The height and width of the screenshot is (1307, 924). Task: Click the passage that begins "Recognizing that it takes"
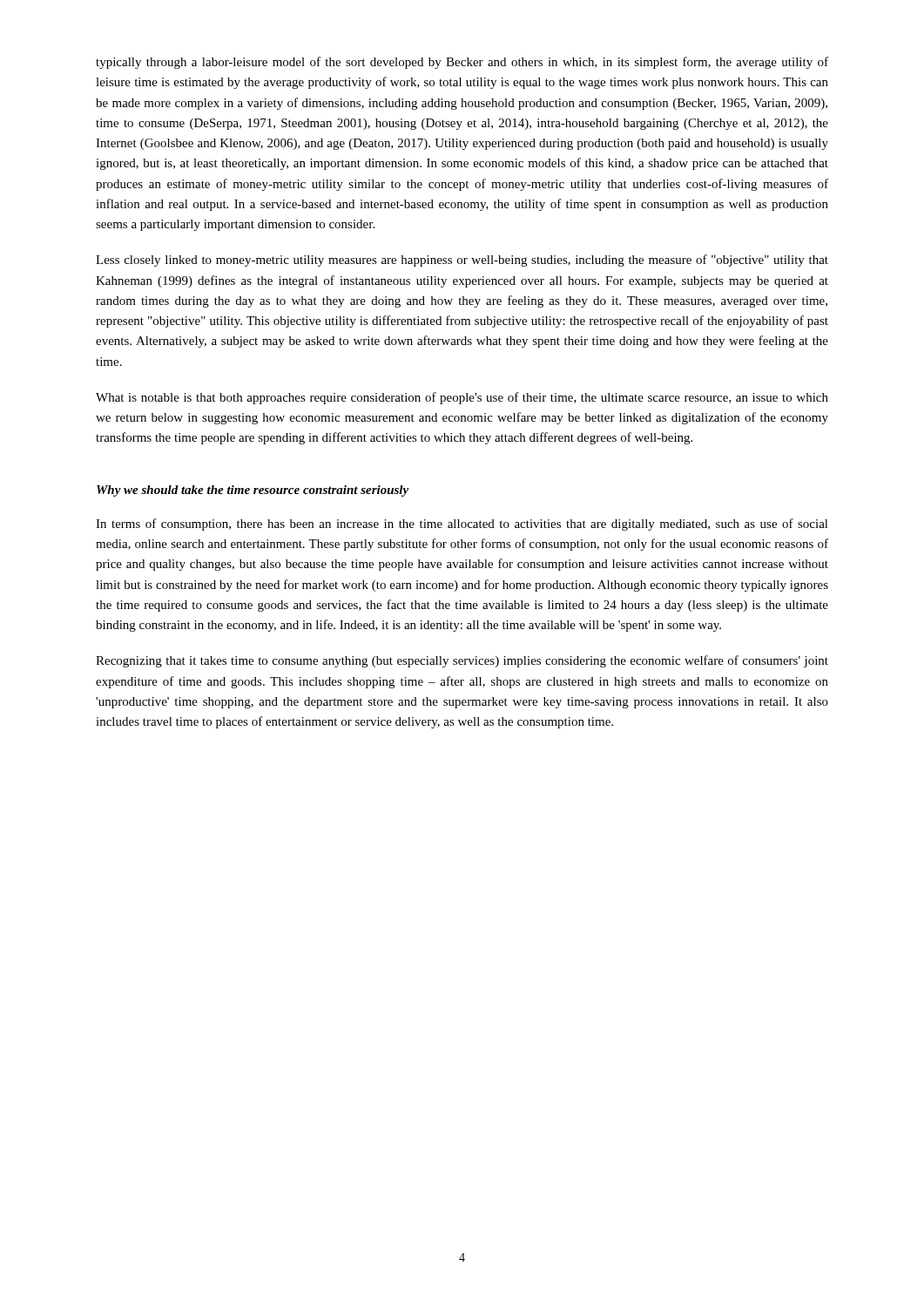coord(462,692)
